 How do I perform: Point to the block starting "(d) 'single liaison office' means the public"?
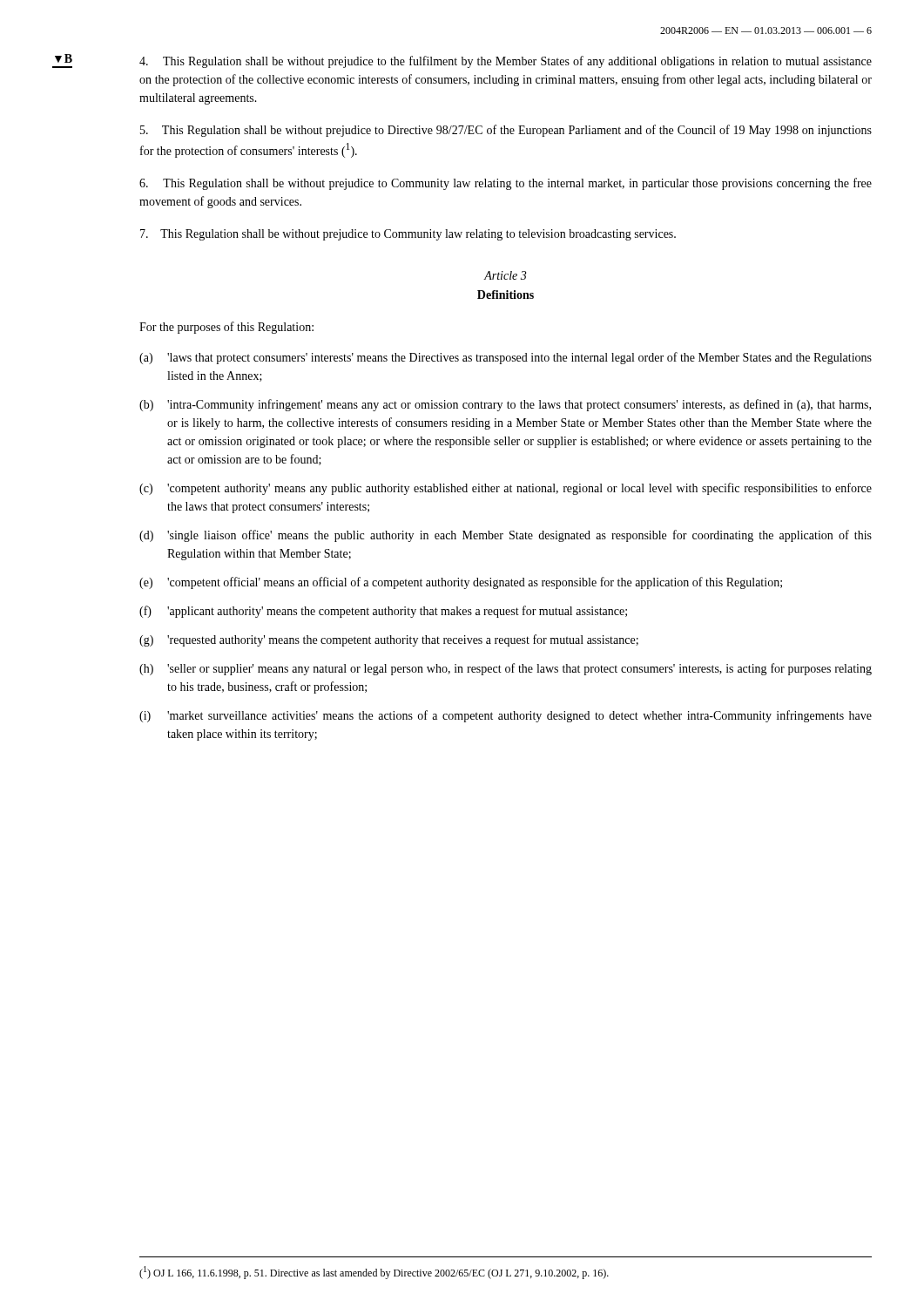(x=506, y=544)
